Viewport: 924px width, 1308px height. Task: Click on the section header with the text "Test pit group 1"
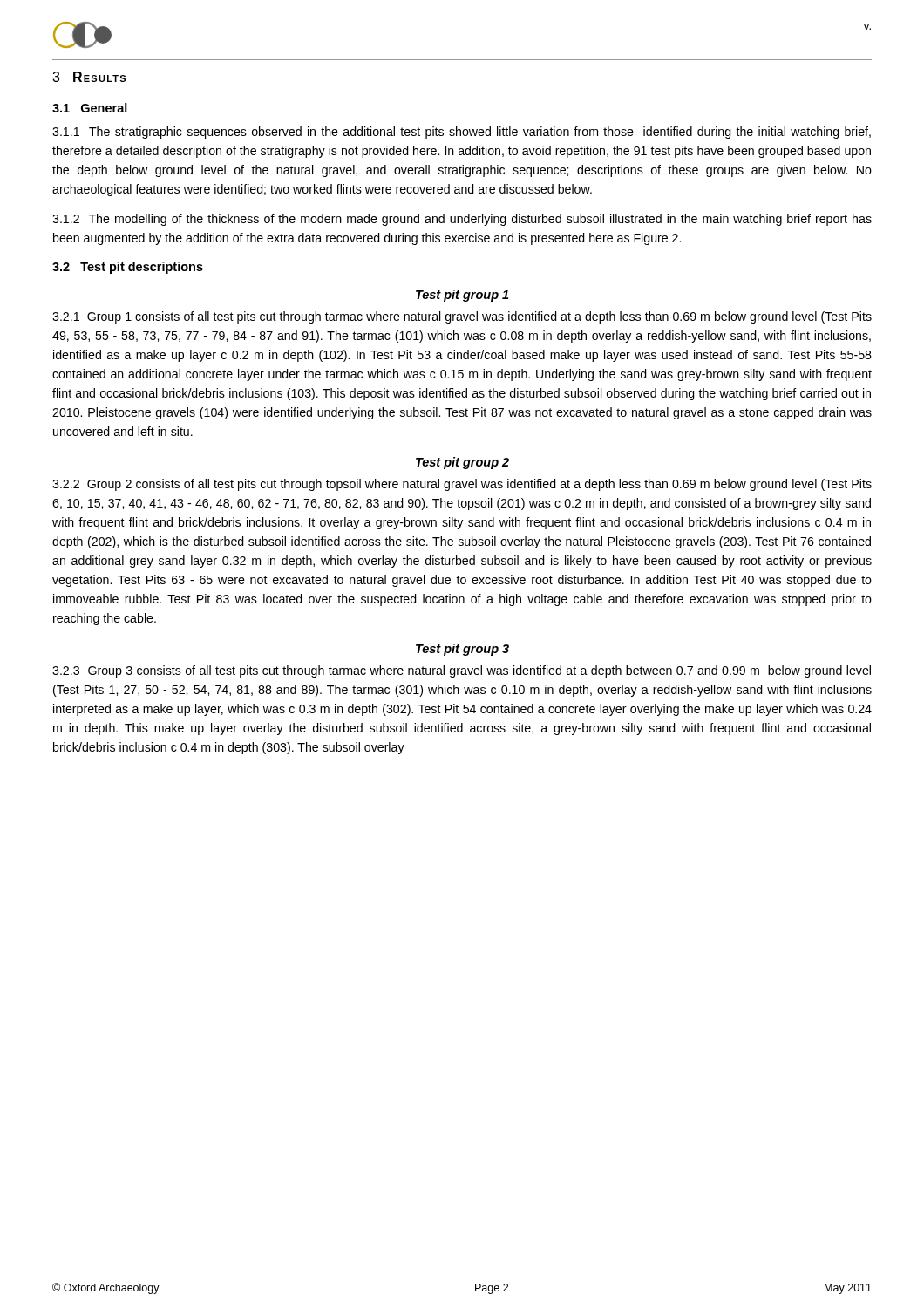point(462,295)
